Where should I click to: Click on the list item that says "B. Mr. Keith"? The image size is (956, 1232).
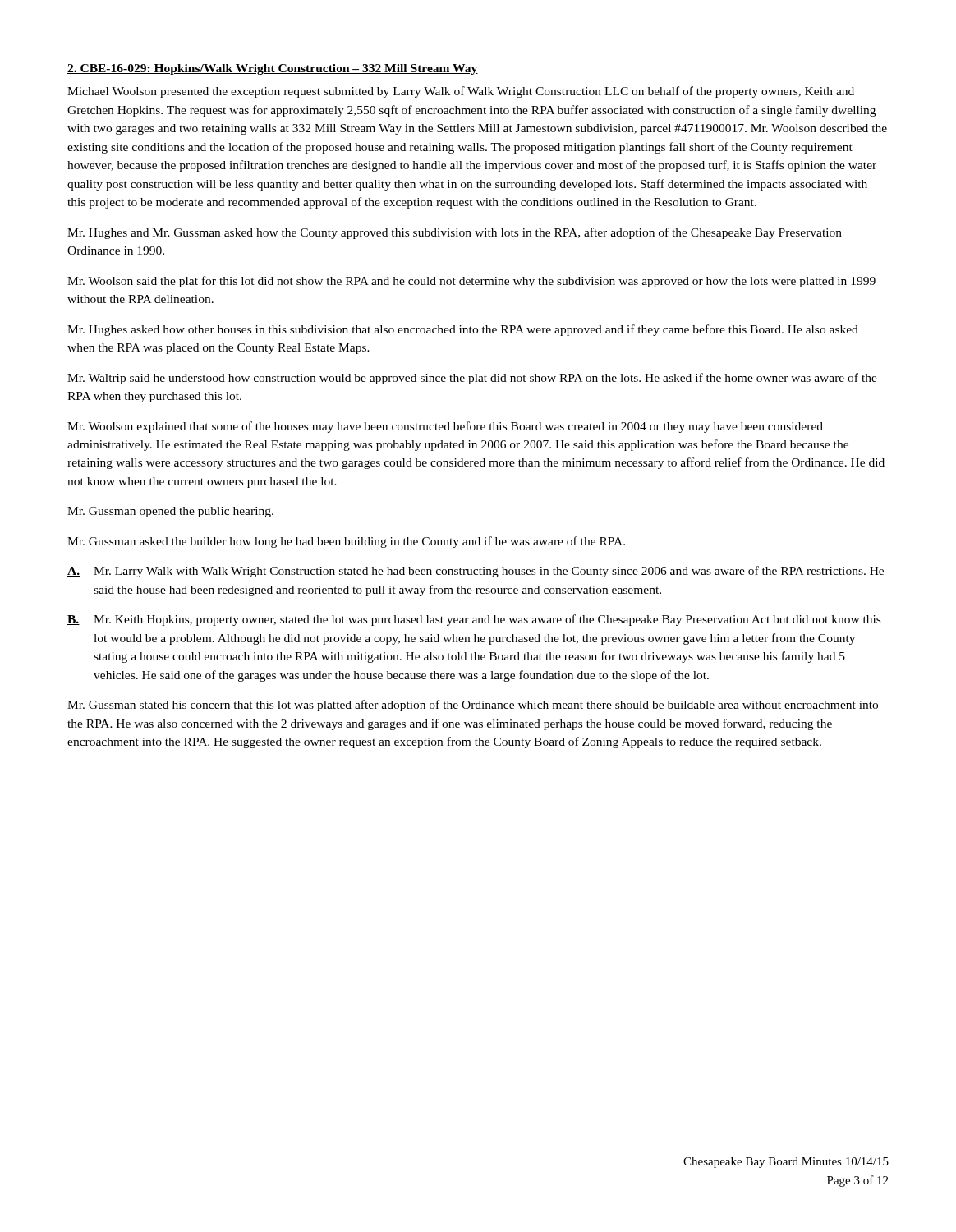tap(478, 647)
